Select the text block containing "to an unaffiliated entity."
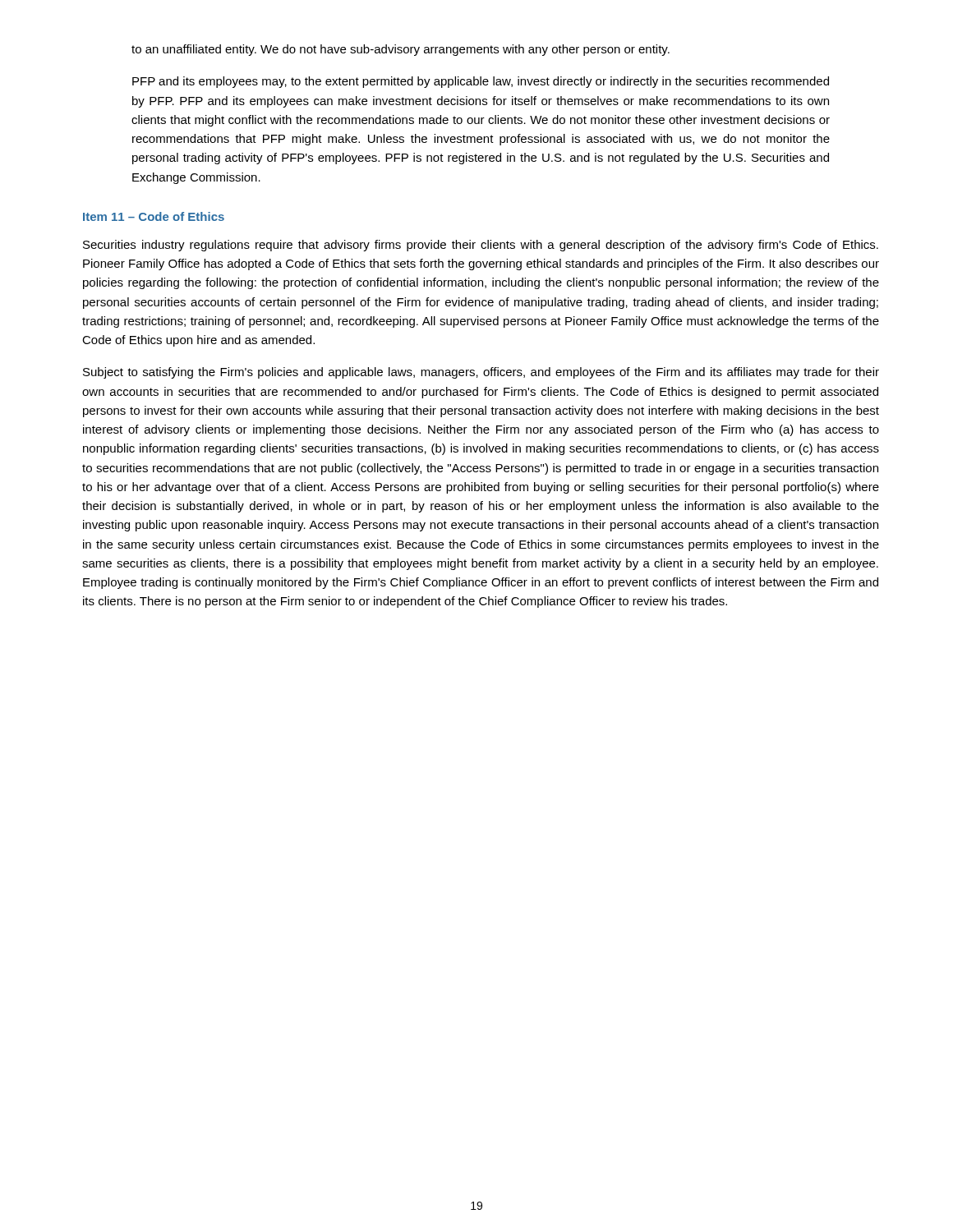This screenshot has height=1232, width=953. 401,49
